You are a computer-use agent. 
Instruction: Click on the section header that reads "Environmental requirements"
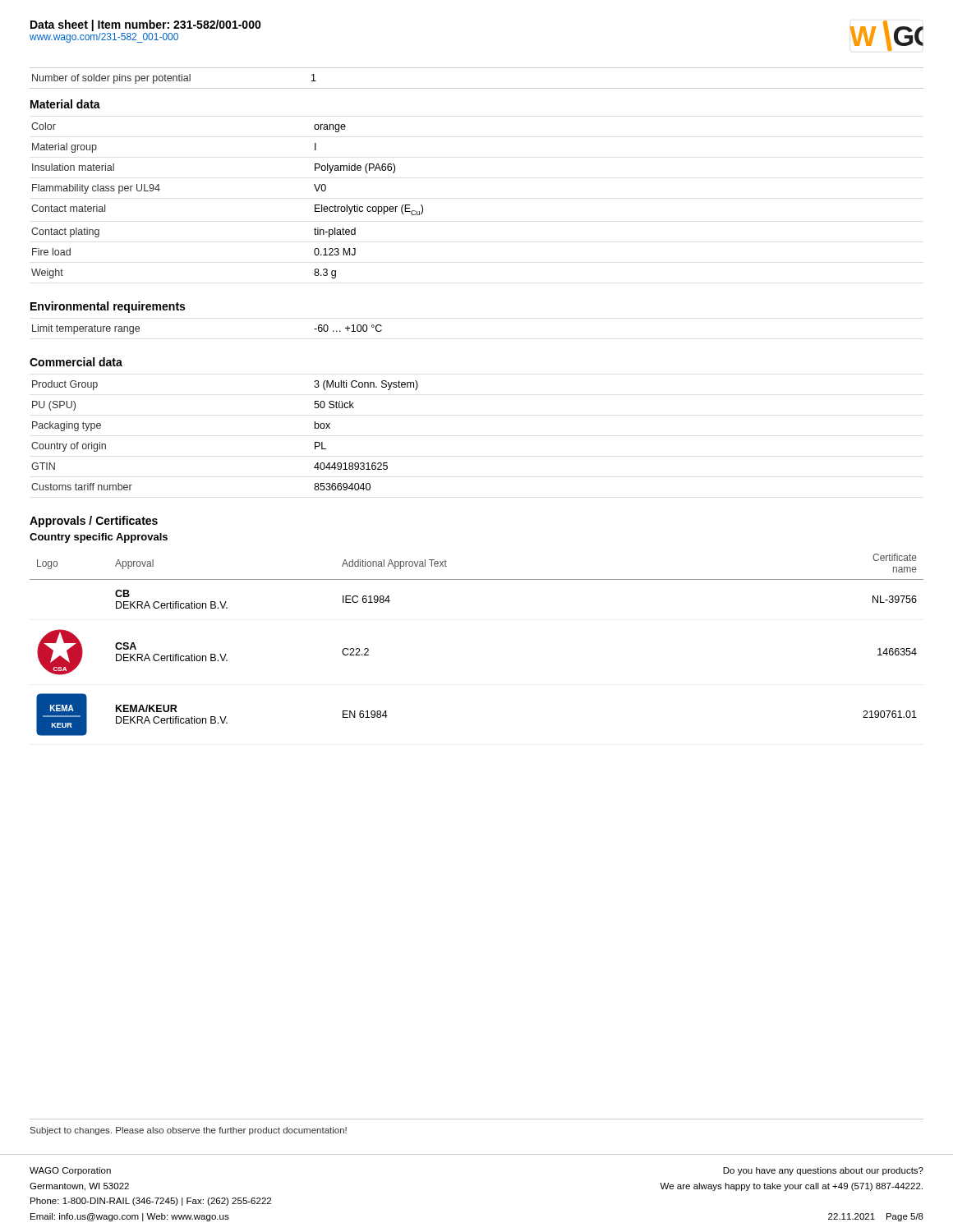(x=108, y=306)
